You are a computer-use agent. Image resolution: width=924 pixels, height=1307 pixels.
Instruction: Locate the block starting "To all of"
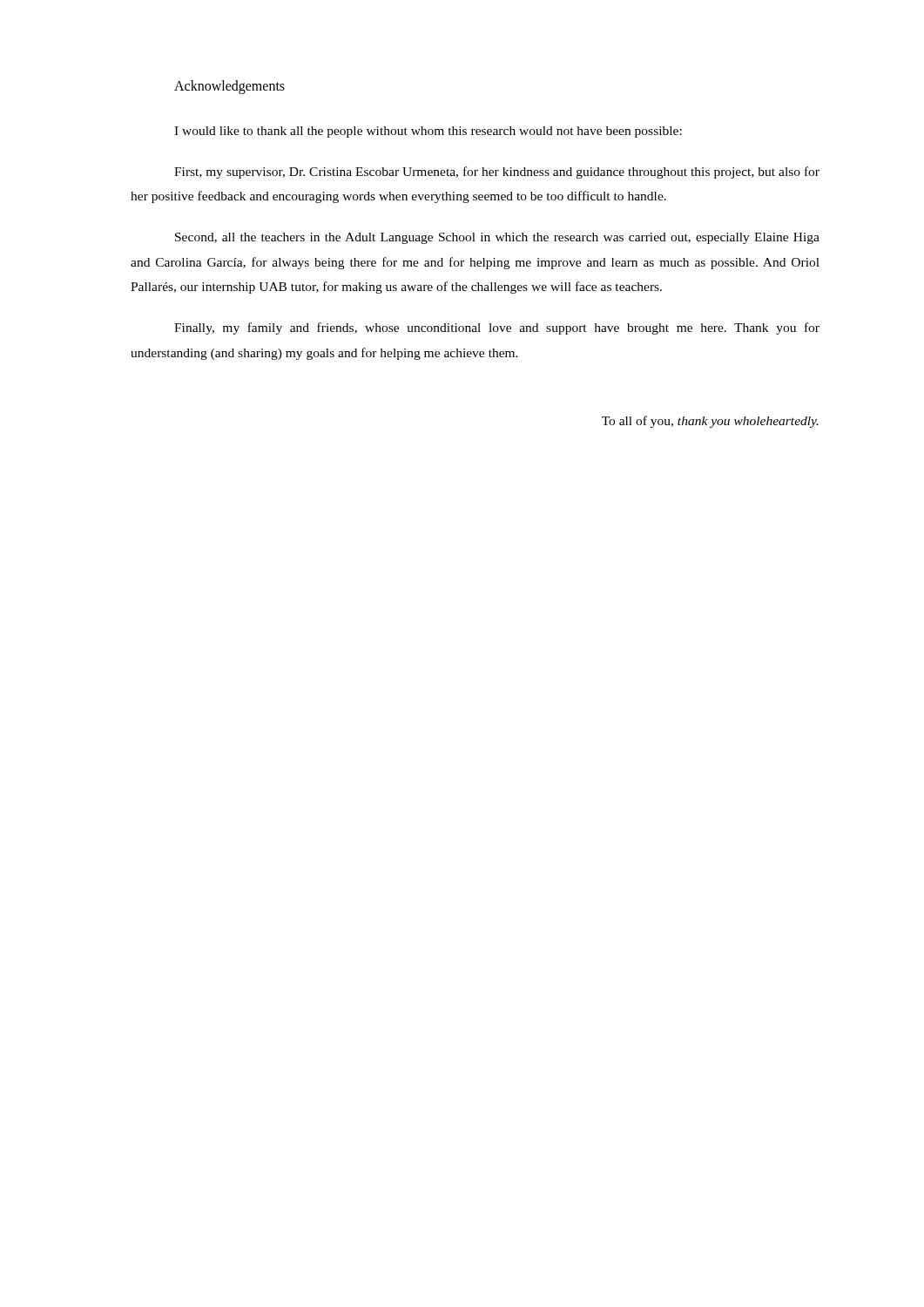point(711,421)
